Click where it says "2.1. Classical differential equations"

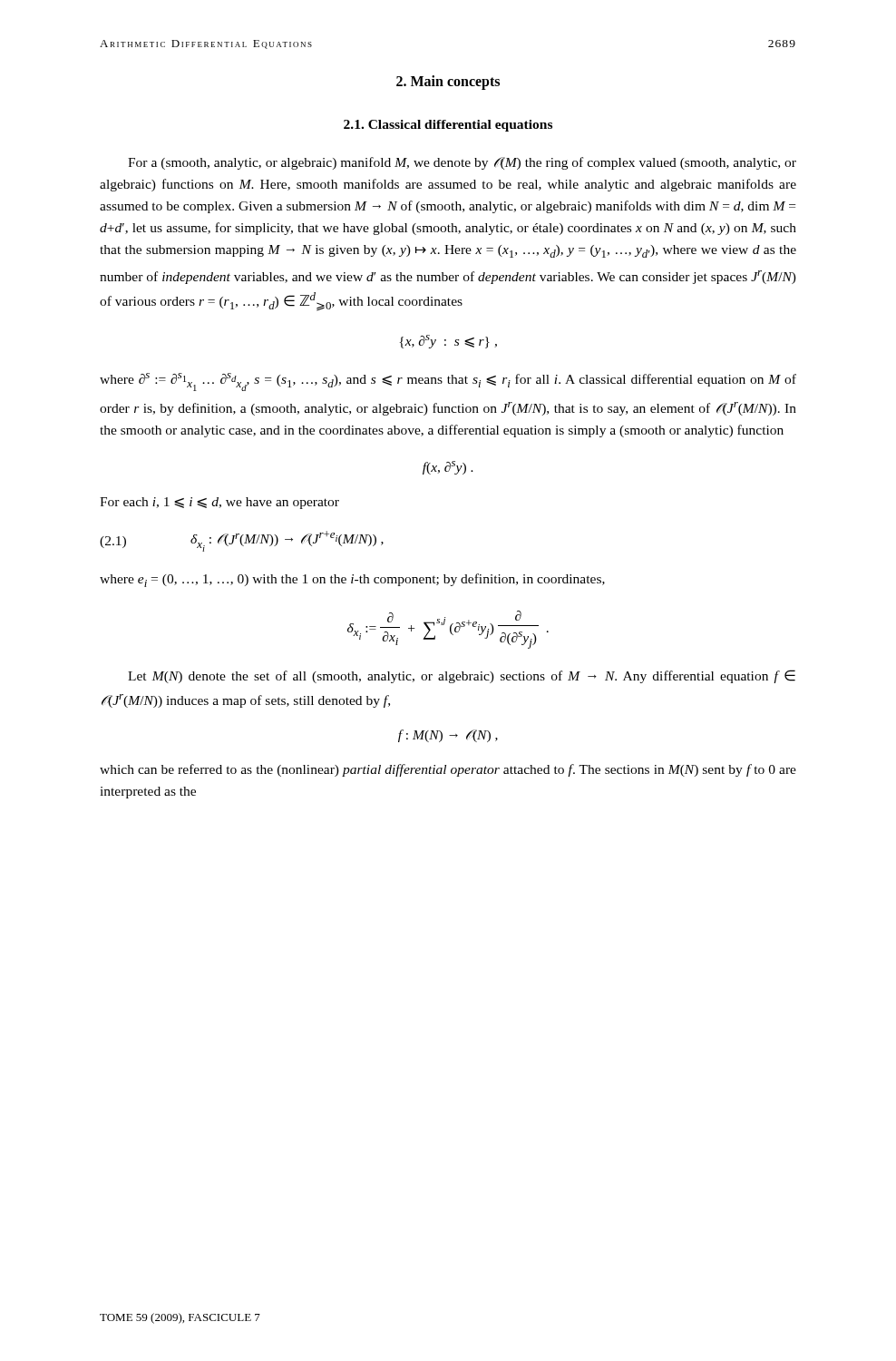pos(448,124)
